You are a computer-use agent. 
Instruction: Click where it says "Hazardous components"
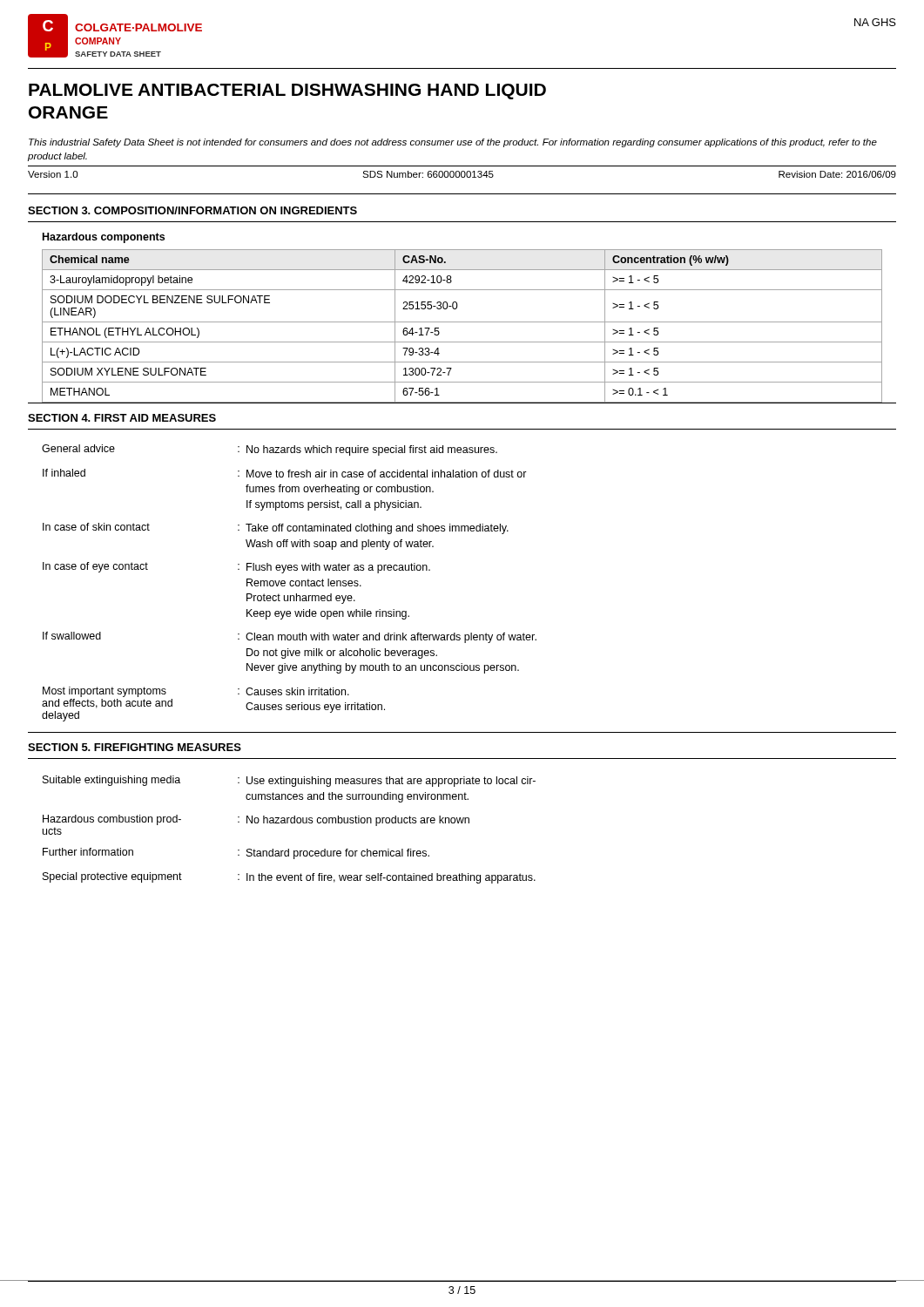[x=103, y=237]
